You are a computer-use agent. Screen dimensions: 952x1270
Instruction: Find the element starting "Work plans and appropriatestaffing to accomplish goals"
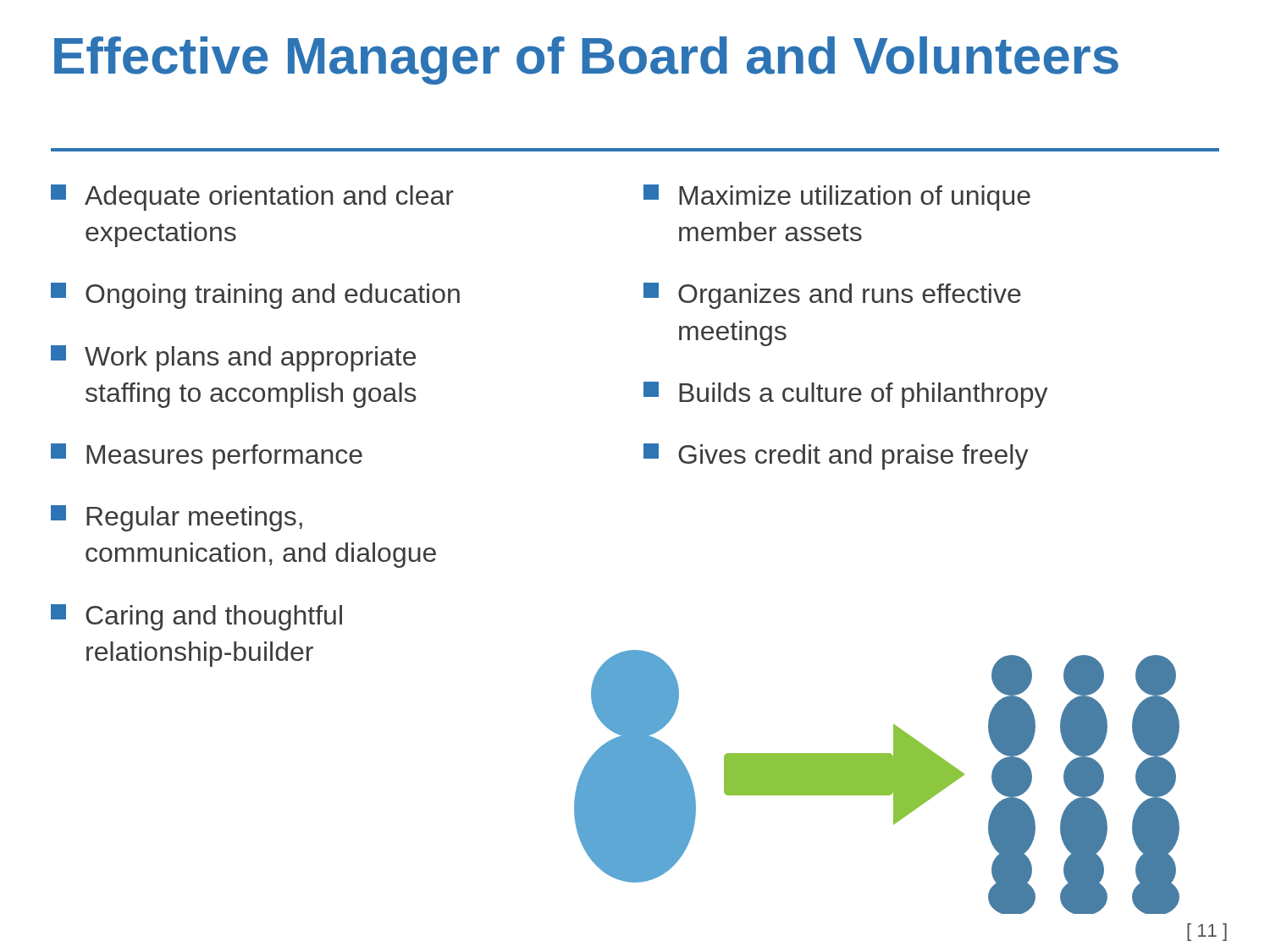[x=234, y=375]
